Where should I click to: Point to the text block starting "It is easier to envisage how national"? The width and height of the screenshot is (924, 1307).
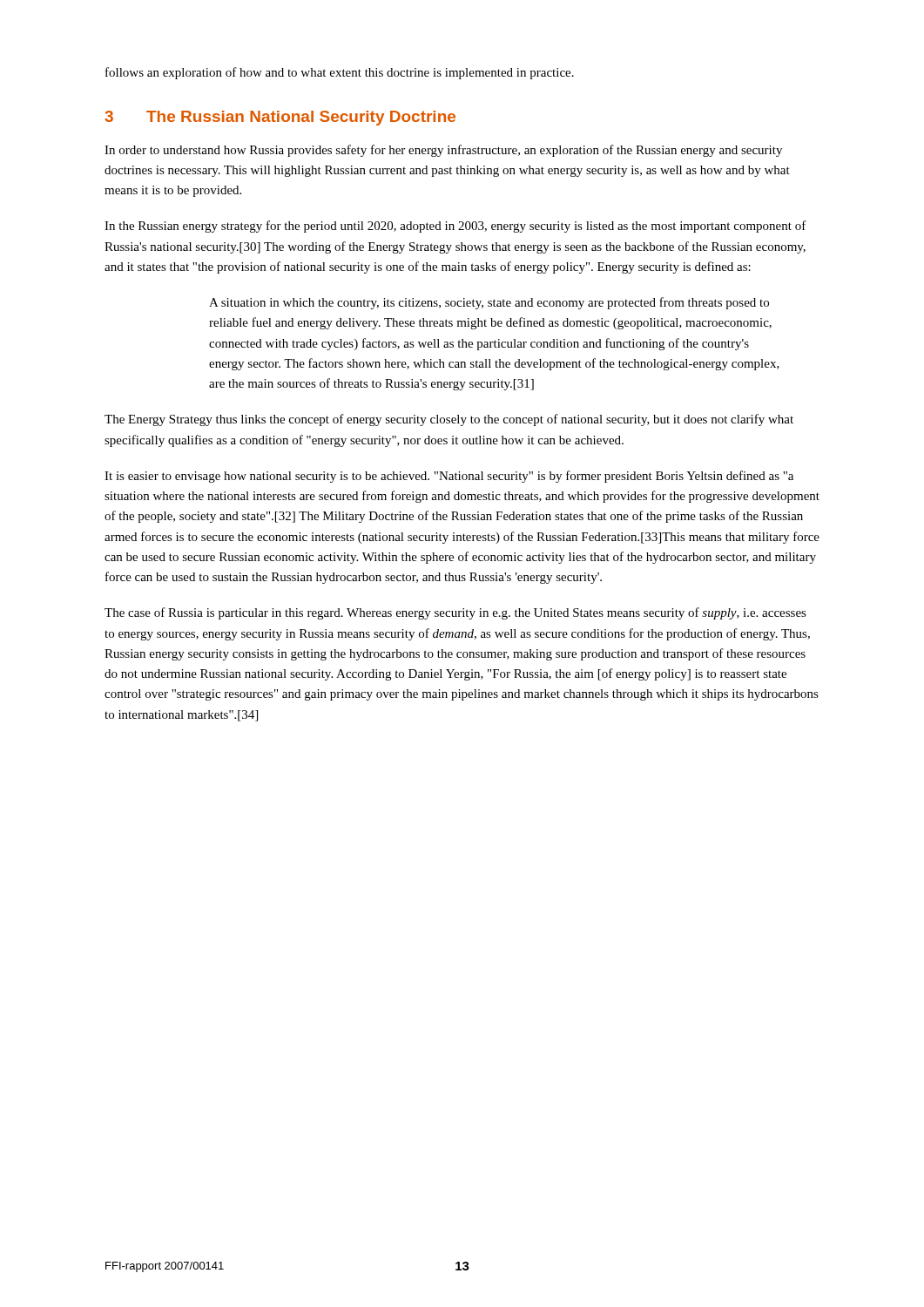coord(462,526)
